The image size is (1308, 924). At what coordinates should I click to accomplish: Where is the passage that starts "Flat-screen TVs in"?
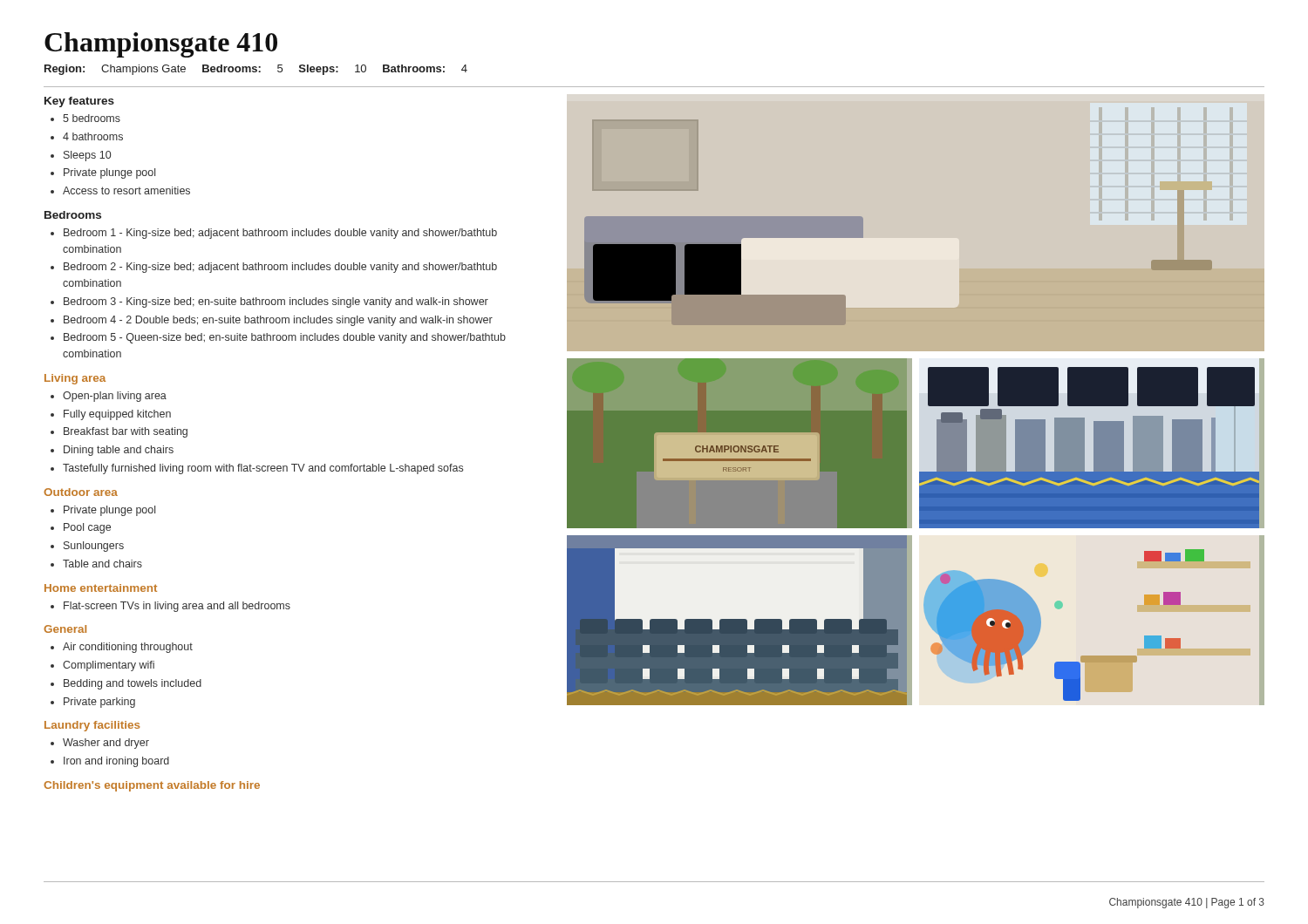click(177, 605)
